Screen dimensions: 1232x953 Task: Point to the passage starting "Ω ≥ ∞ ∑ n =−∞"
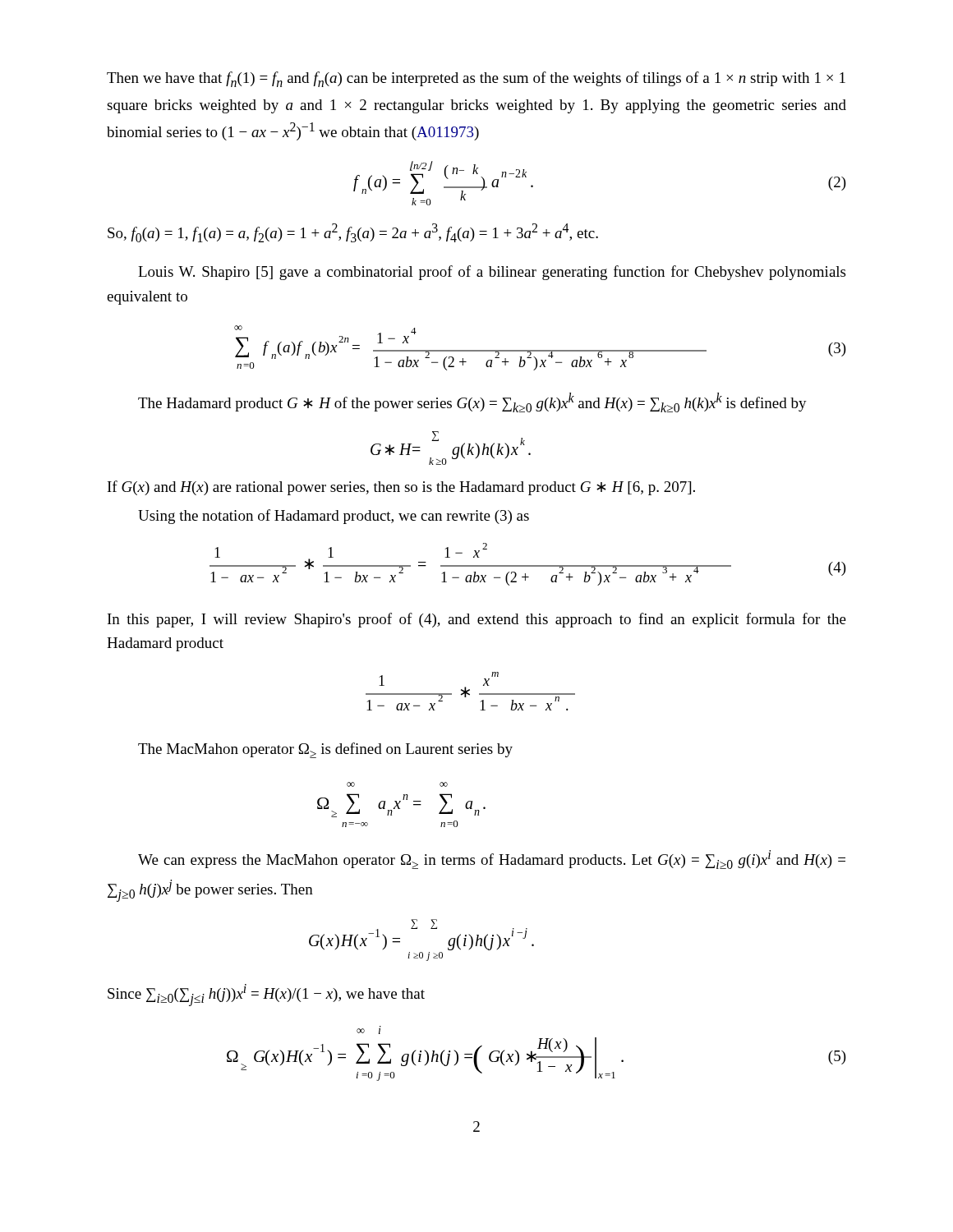[476, 805]
